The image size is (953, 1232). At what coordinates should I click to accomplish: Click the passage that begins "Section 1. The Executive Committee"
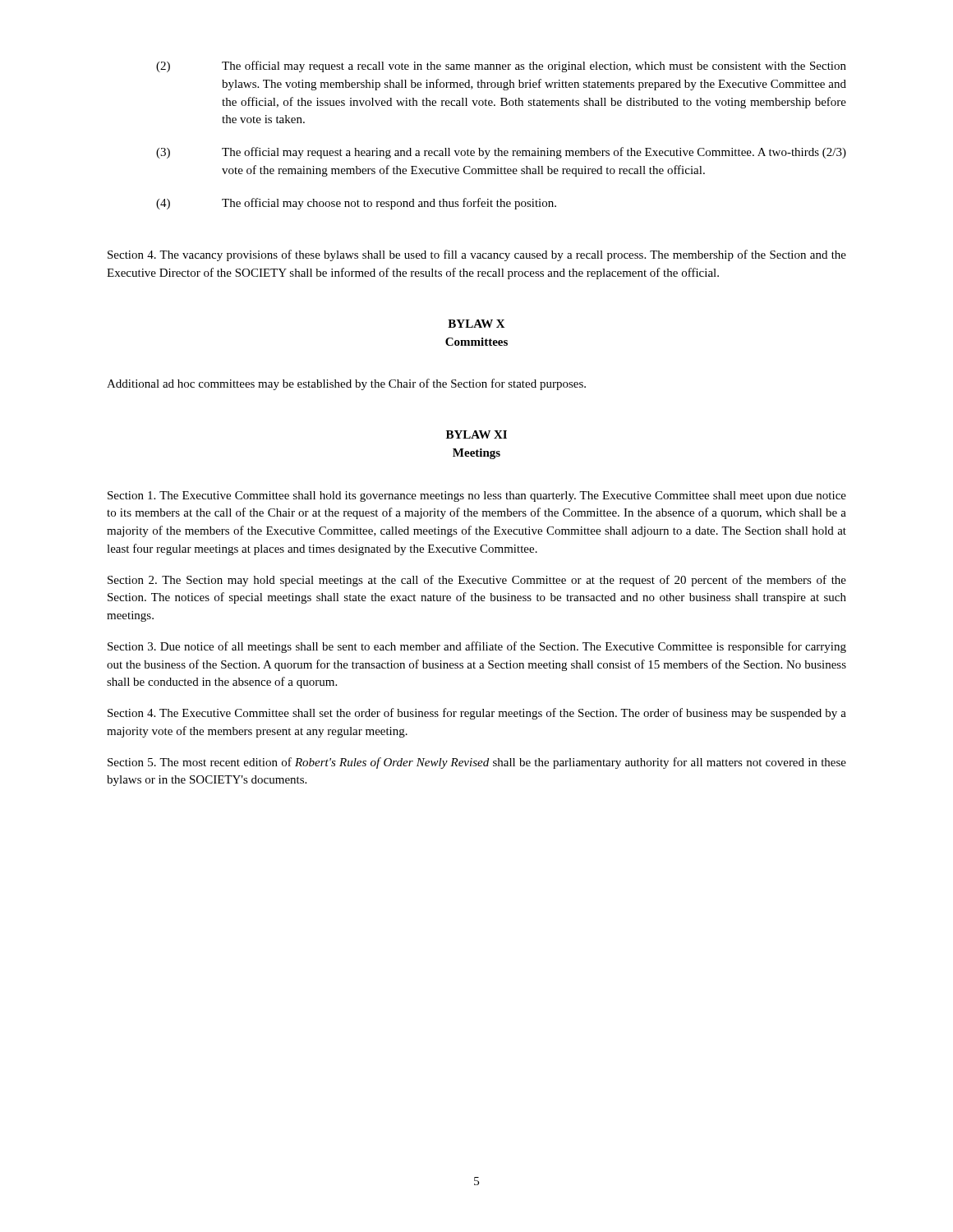(476, 522)
